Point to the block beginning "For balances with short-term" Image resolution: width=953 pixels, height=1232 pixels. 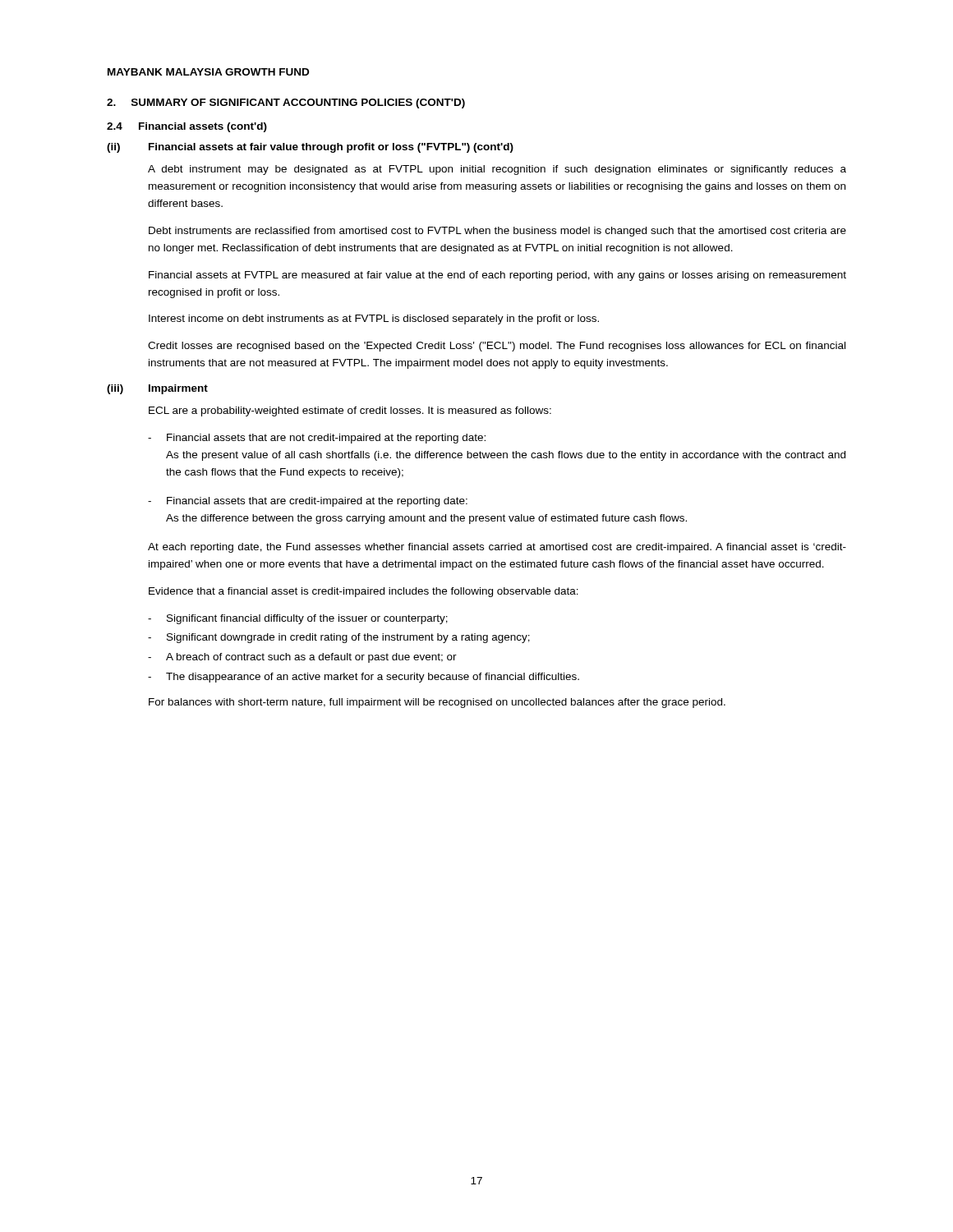tap(437, 702)
